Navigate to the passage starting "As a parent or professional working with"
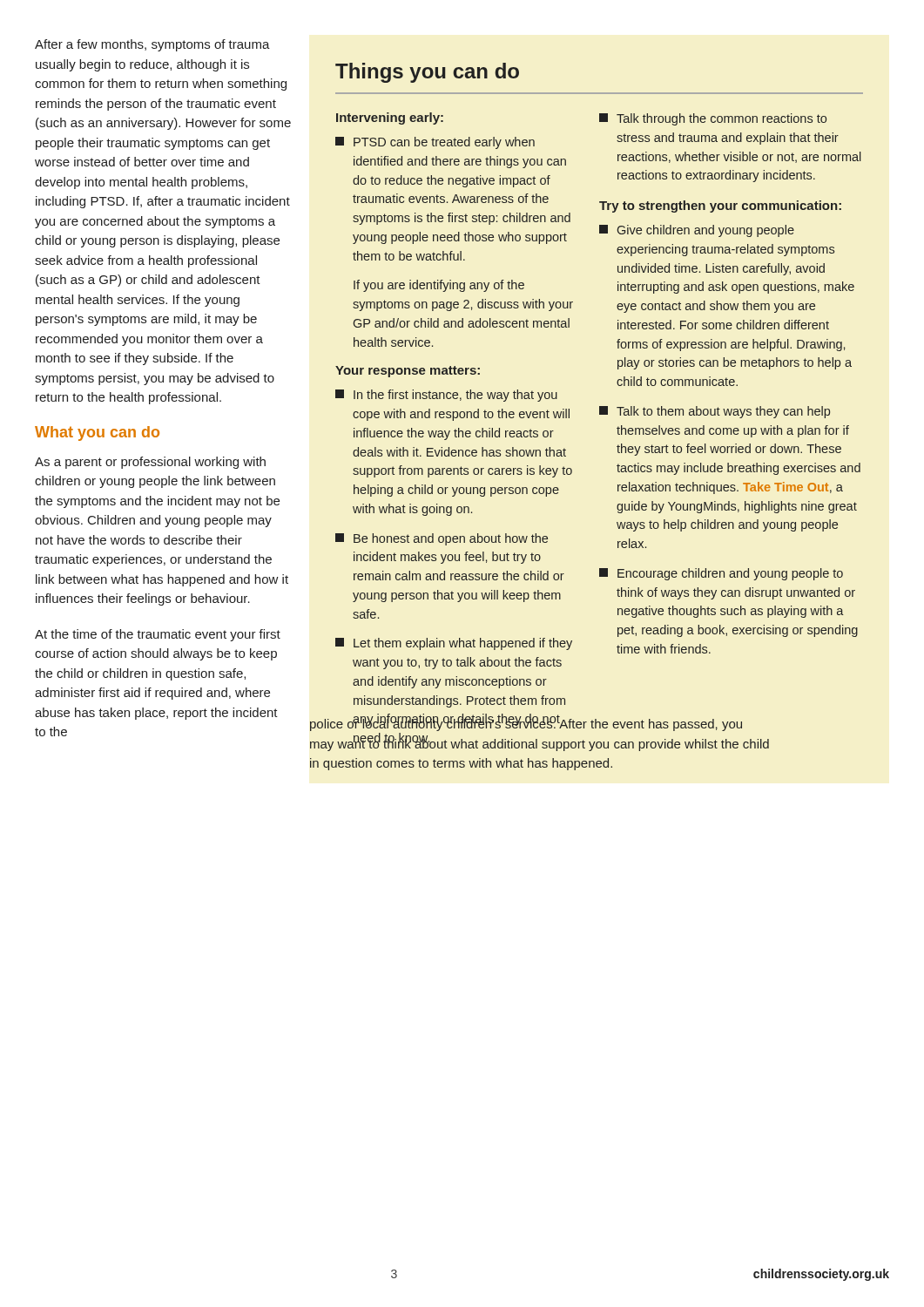Screen dimensions: 1307x924 (163, 530)
